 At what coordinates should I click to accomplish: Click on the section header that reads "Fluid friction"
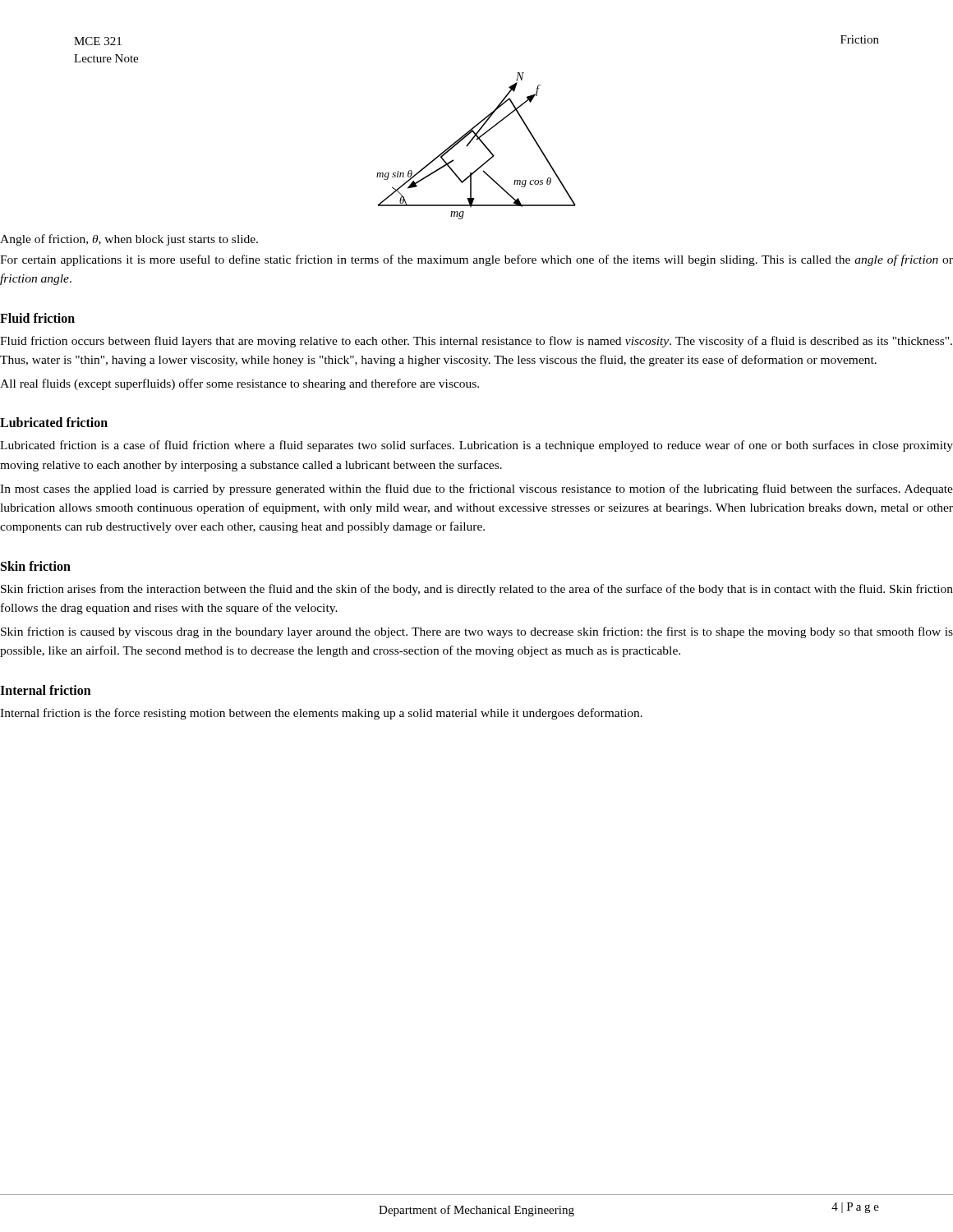point(37,318)
